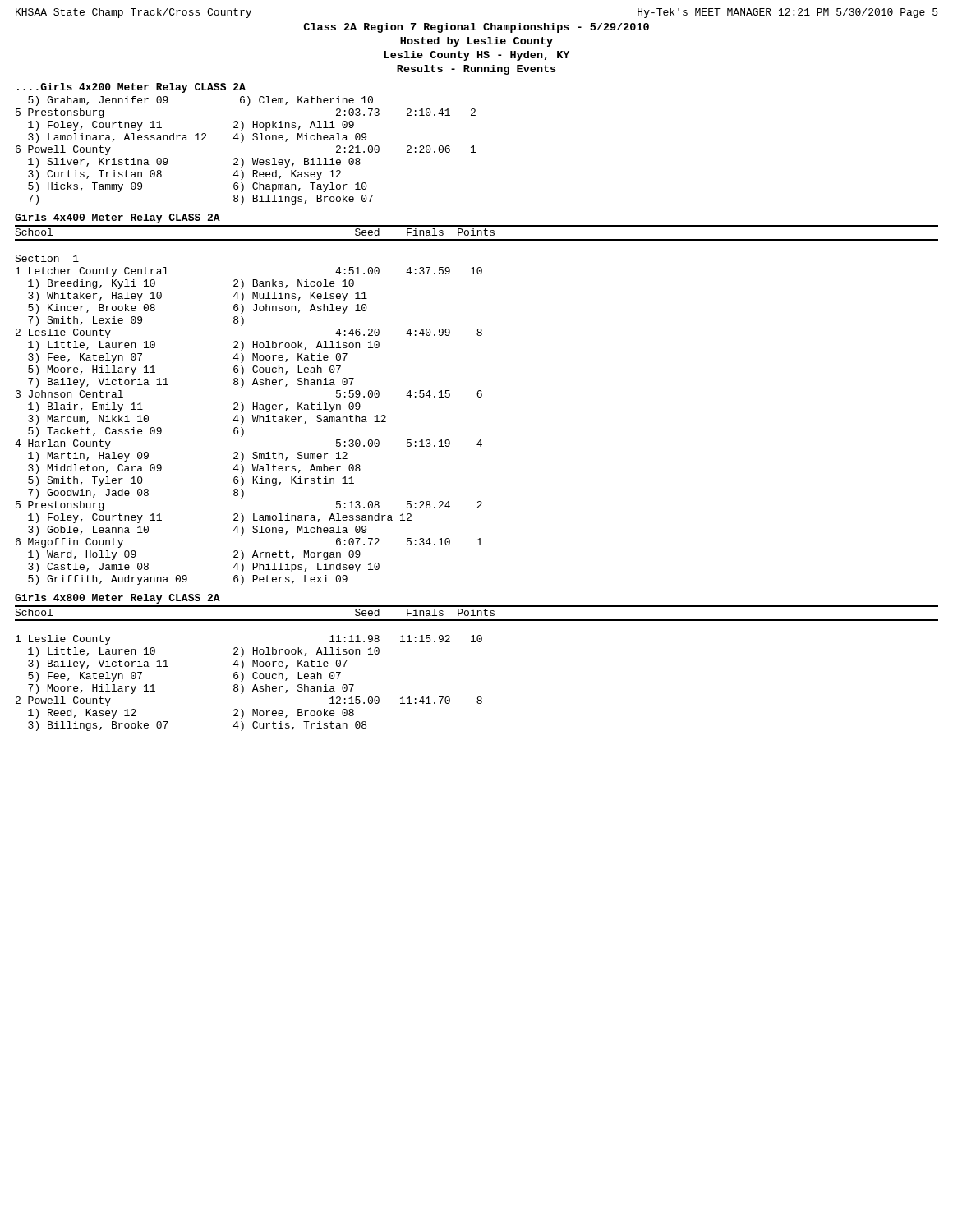This screenshot has height=1232, width=953.
Task: Click where it says "Class 2A Region 7 Regional Championships - 5/29/2010"
Action: coord(476,27)
